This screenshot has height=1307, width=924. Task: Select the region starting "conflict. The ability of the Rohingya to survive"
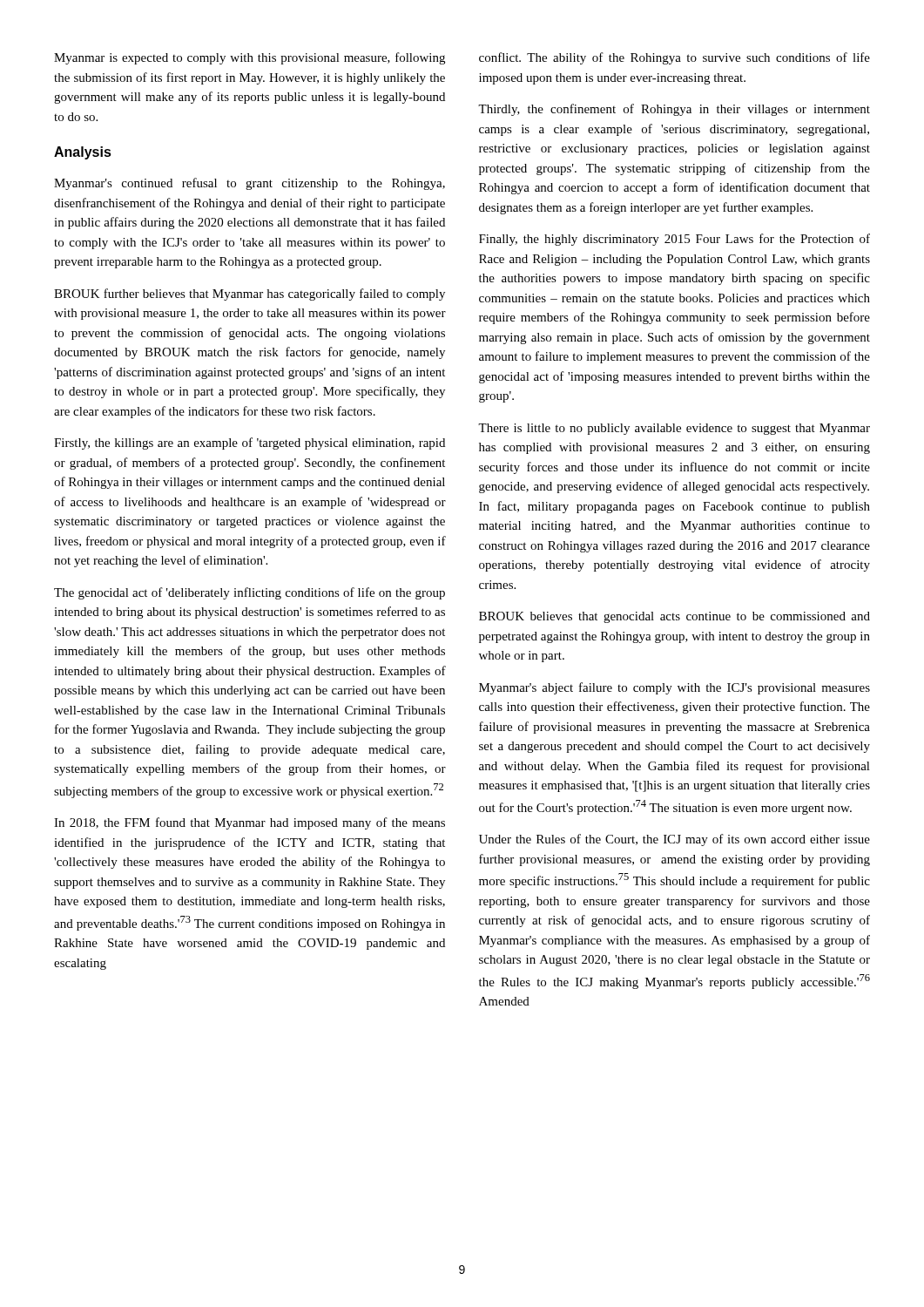(x=674, y=68)
